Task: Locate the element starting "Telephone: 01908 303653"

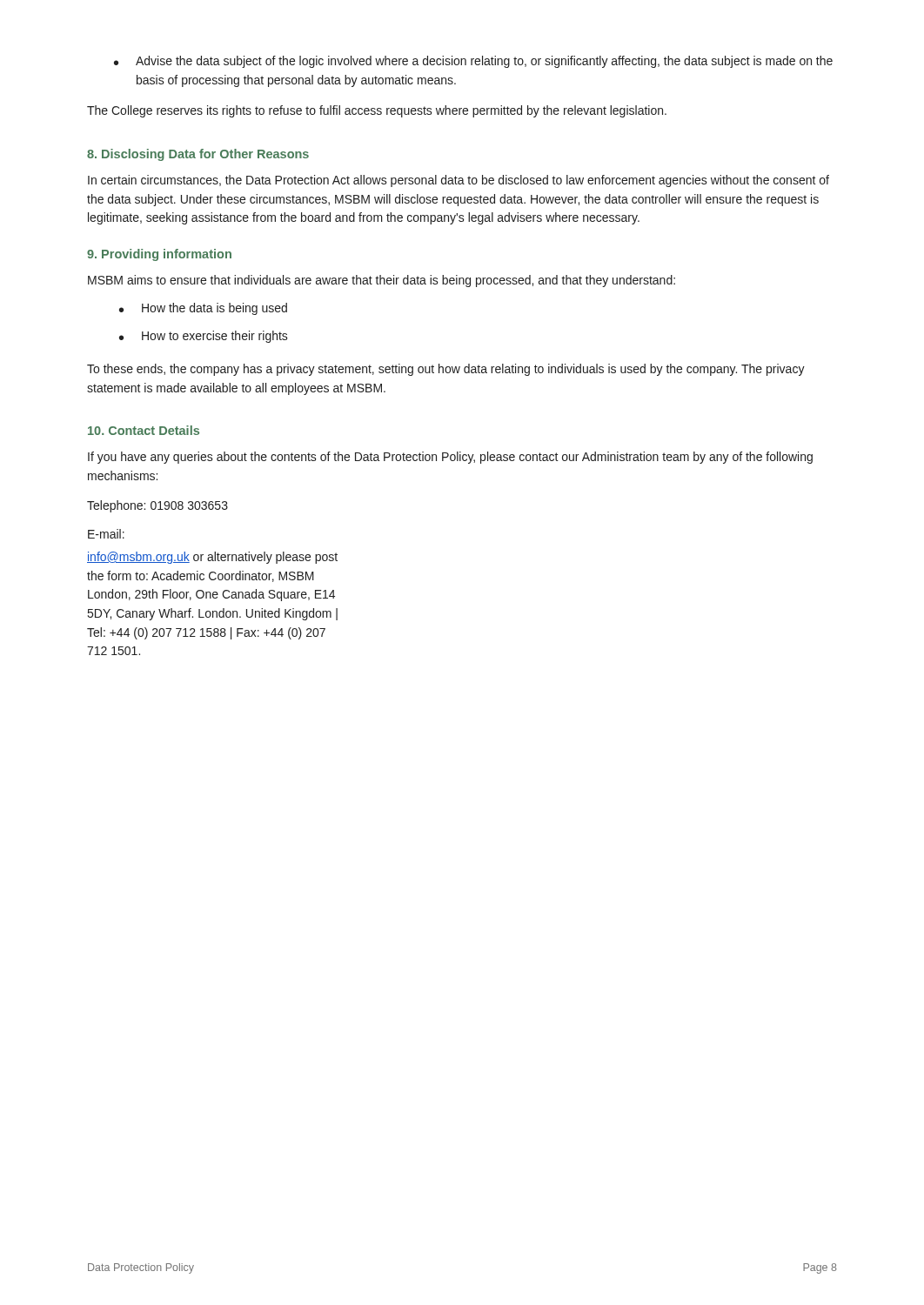Action: pyautogui.click(x=157, y=505)
